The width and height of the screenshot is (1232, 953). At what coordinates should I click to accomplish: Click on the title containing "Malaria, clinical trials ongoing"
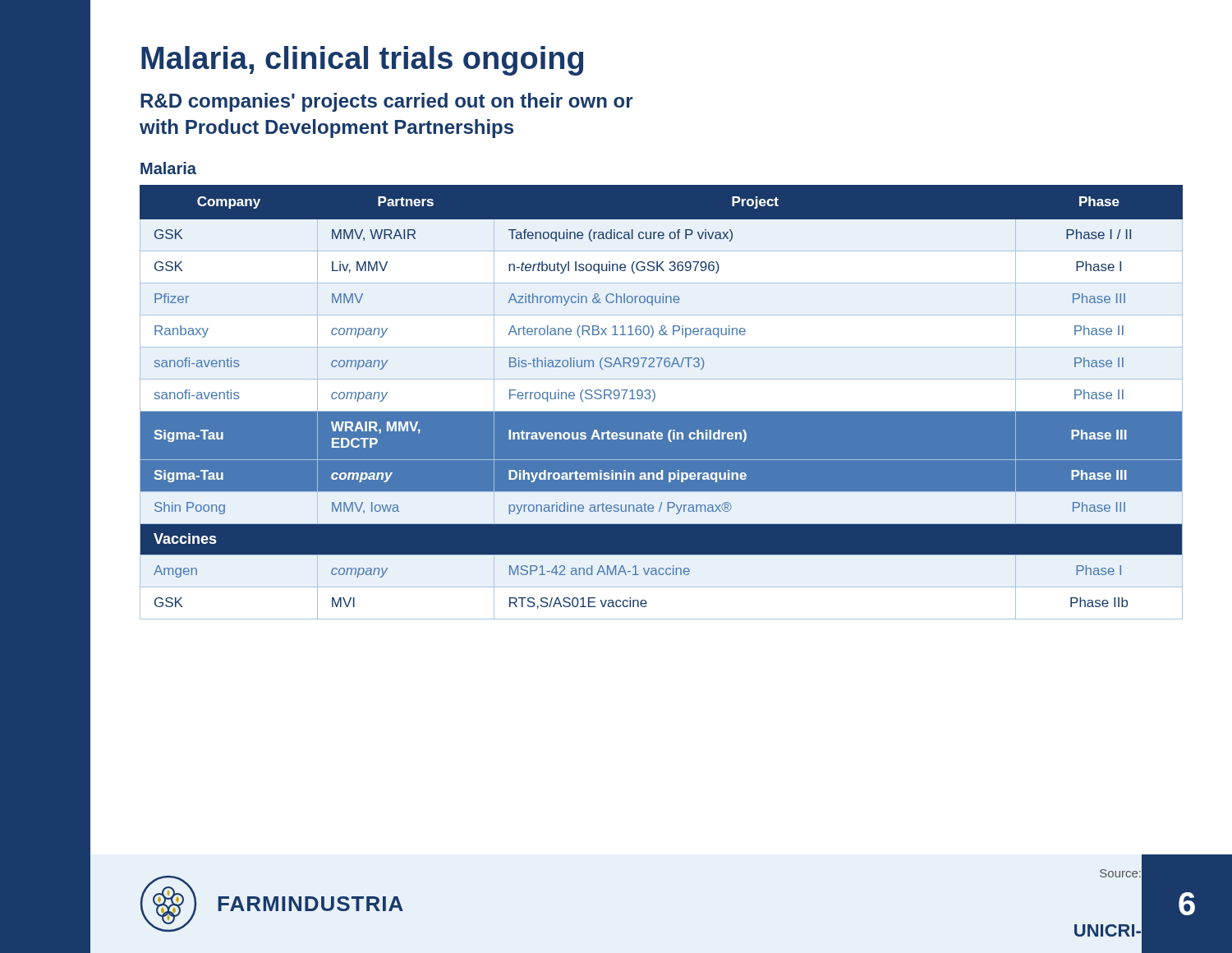(x=362, y=58)
